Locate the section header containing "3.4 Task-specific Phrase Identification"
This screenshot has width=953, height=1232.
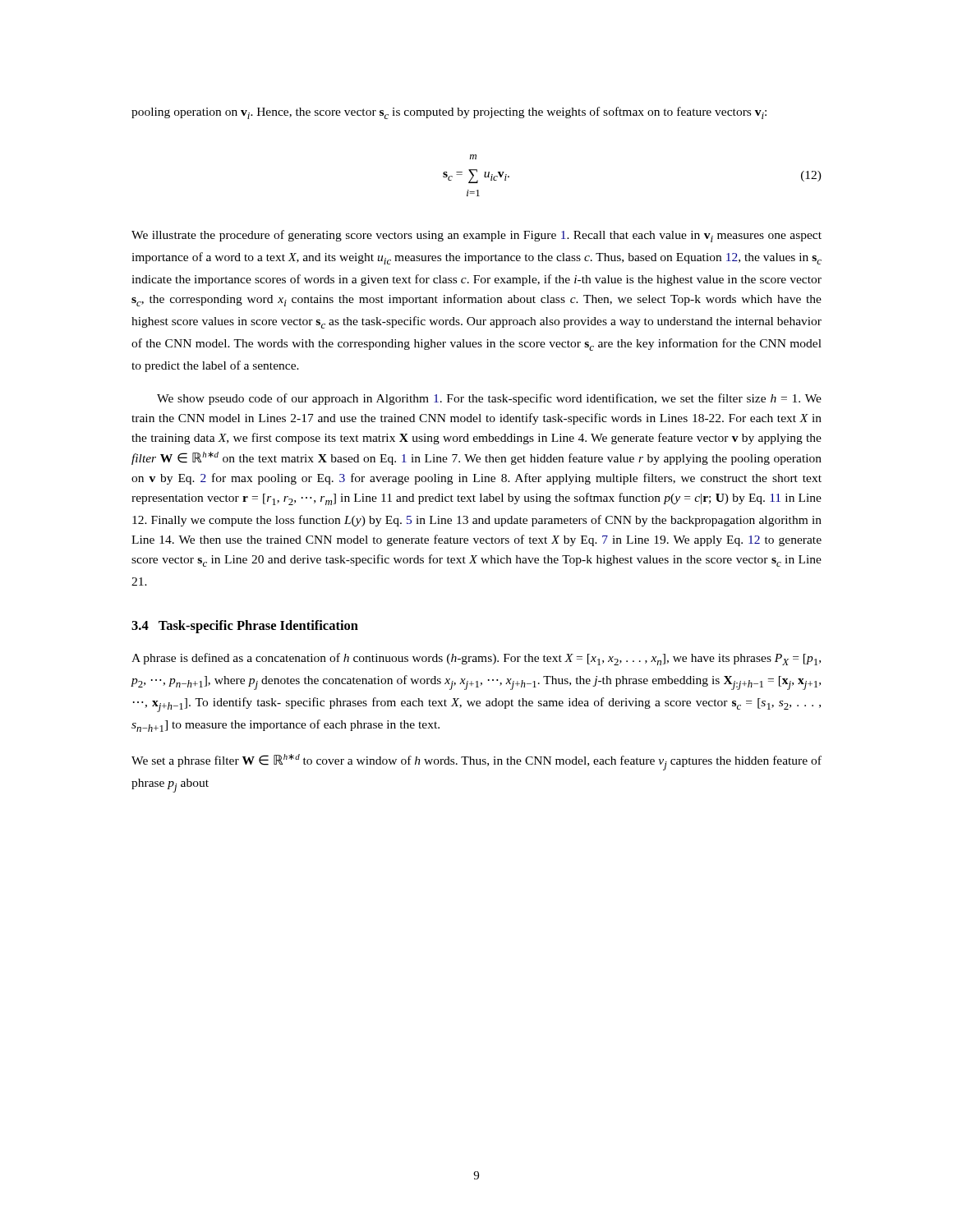[x=245, y=626]
